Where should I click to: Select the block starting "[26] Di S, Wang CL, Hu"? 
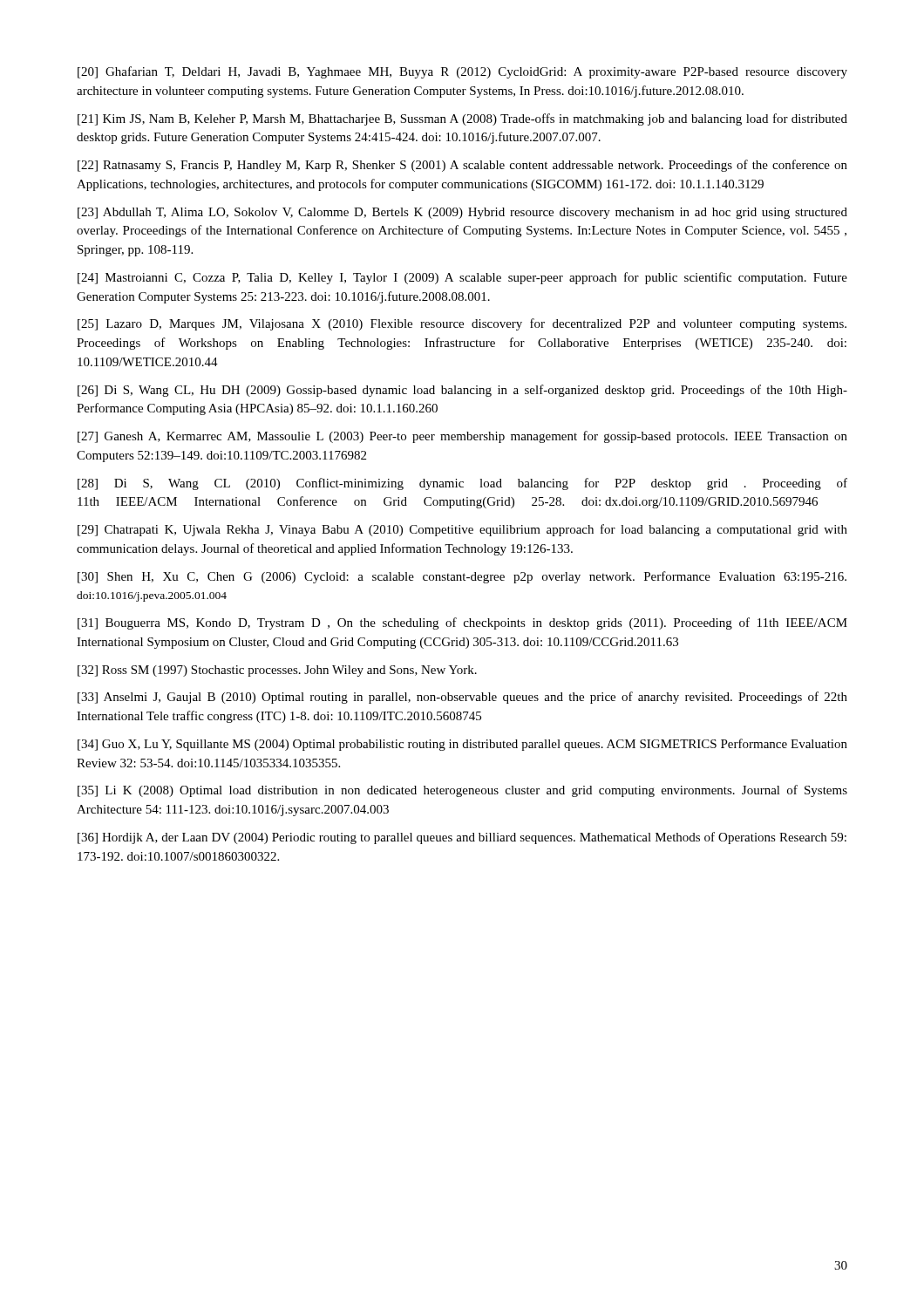point(462,399)
